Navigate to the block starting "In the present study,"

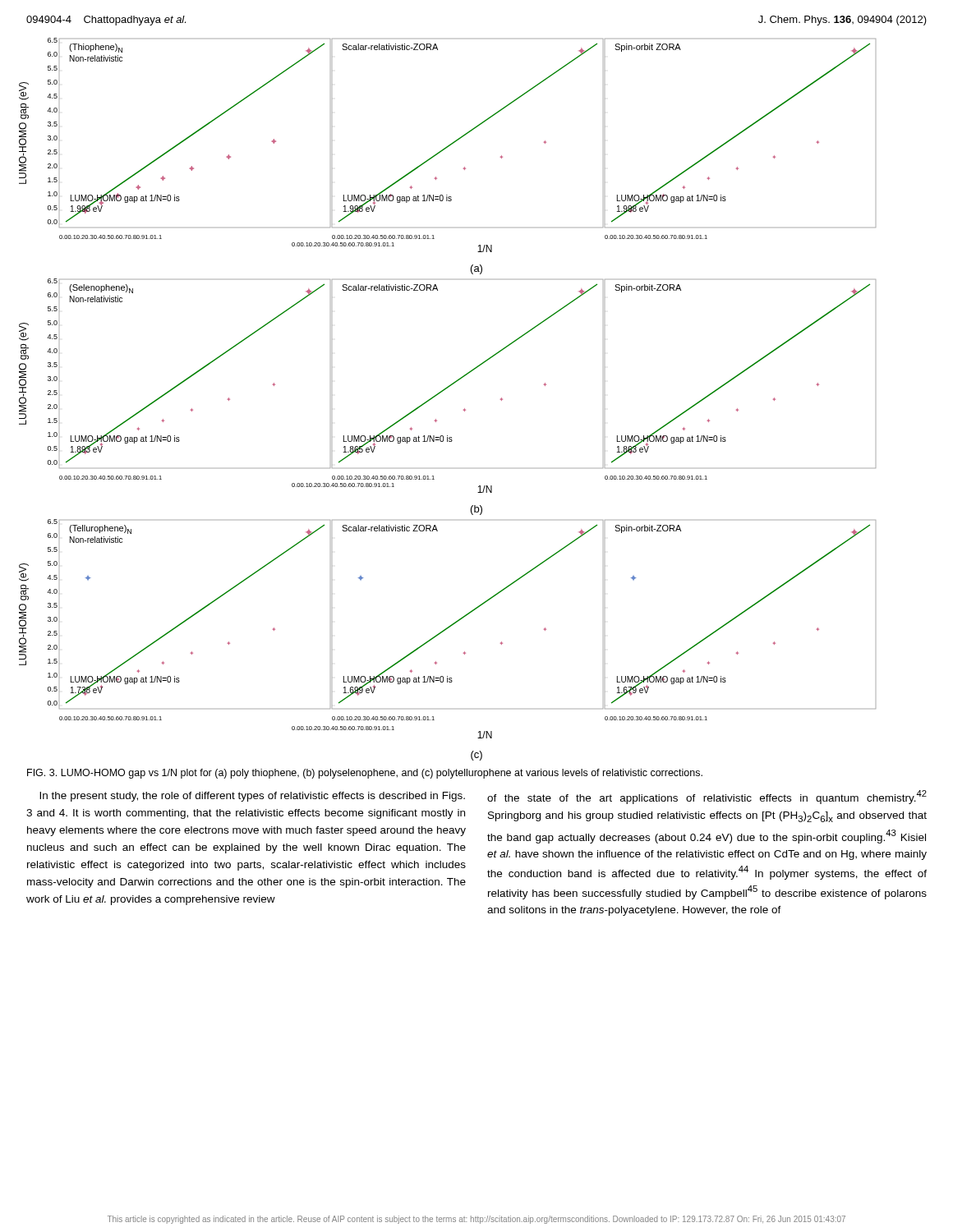pyautogui.click(x=246, y=847)
